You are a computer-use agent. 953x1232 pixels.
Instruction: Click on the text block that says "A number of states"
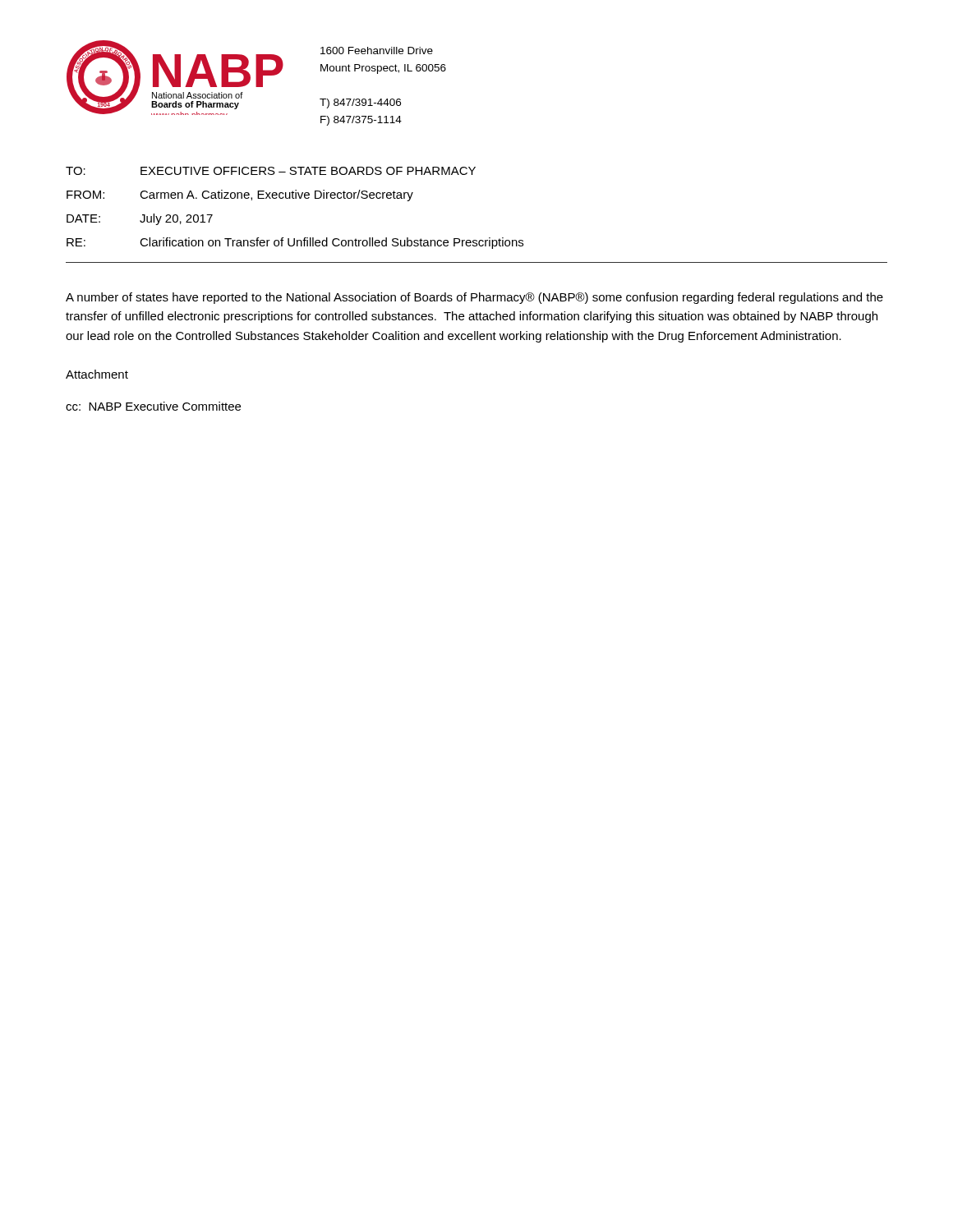(475, 316)
